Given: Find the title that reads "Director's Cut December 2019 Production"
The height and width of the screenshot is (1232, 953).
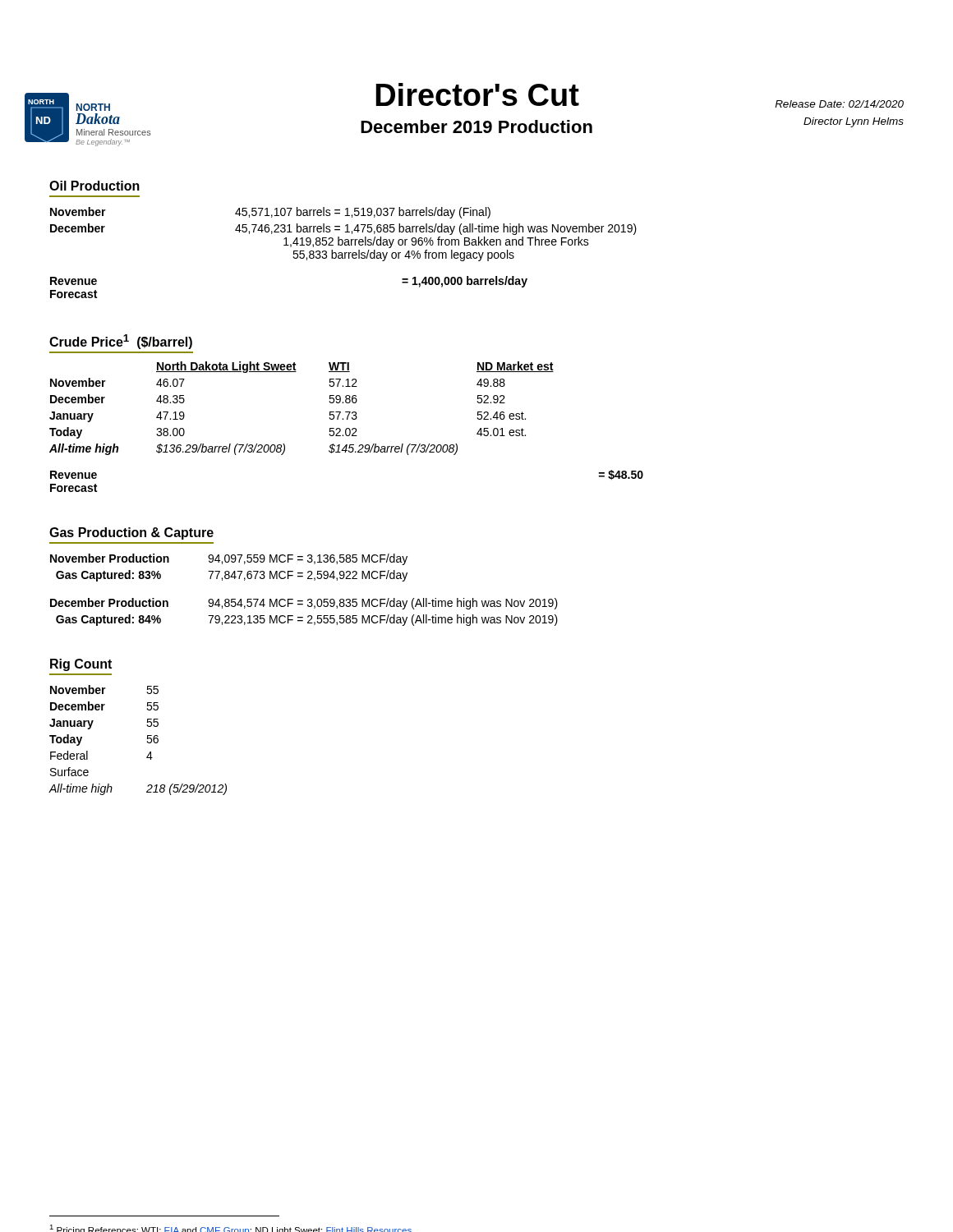Looking at the screenshot, I should point(476,108).
